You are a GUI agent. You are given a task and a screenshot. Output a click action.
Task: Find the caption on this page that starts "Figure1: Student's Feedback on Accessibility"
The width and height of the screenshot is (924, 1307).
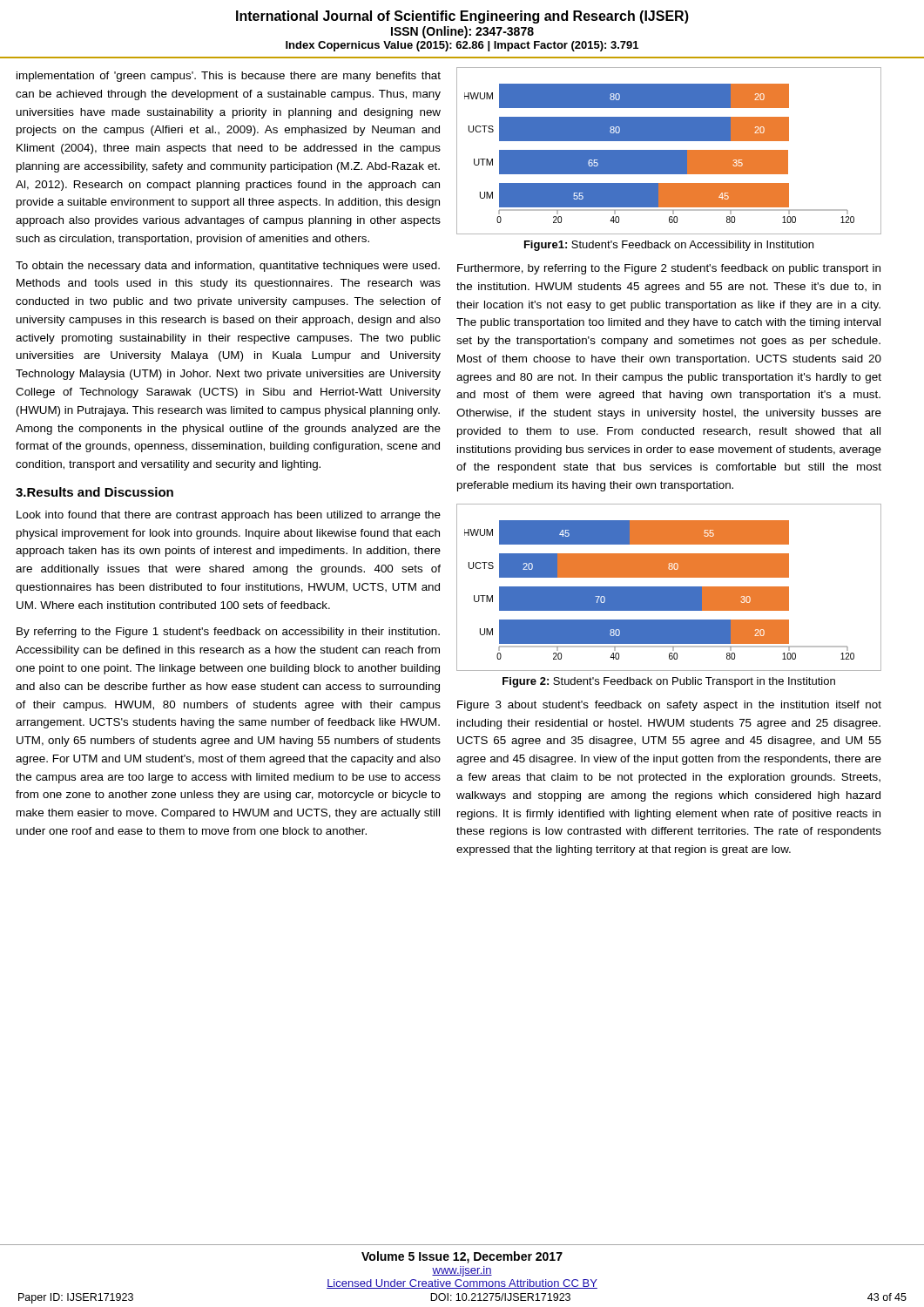click(x=669, y=244)
